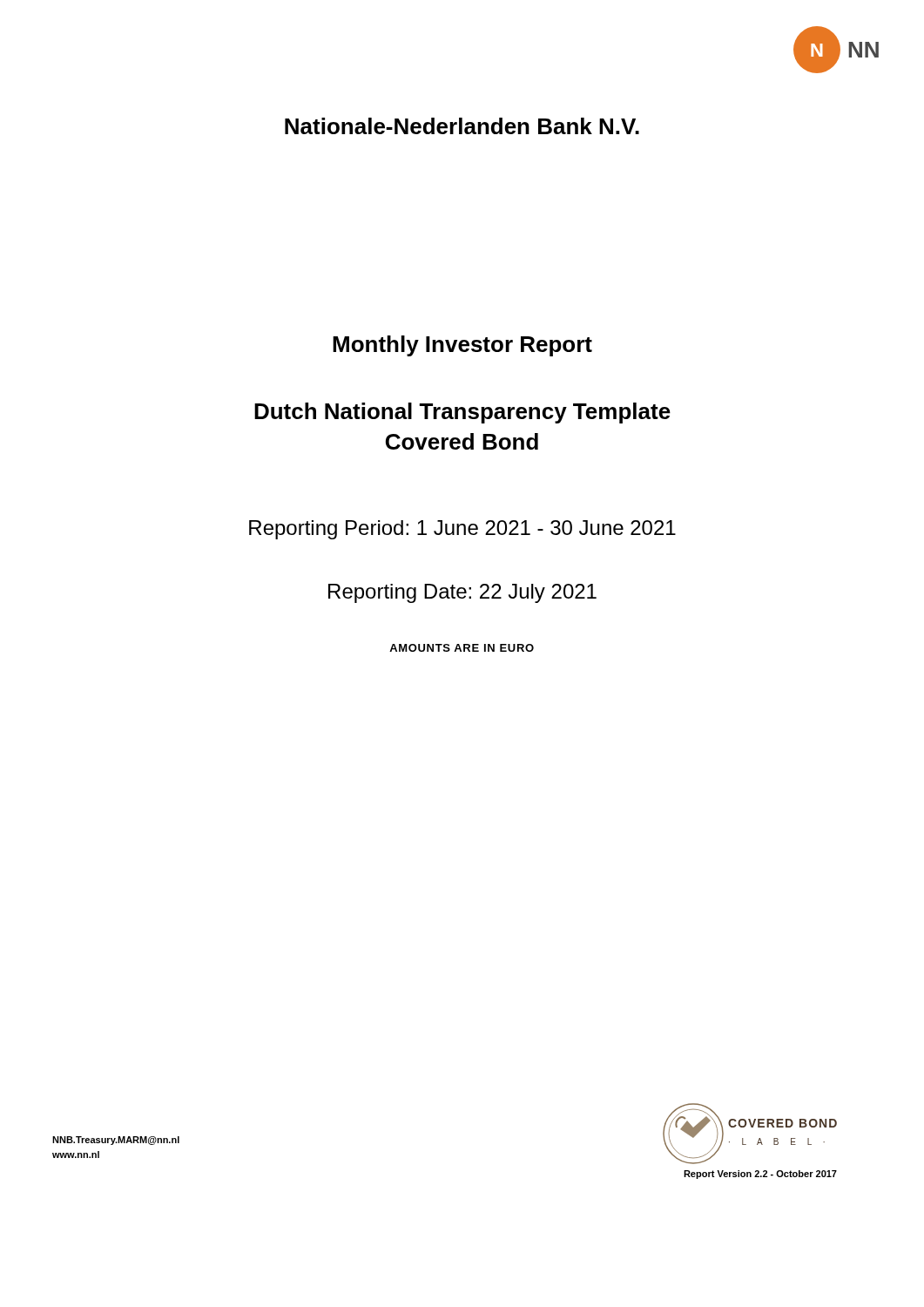Click on the title that reads "Nationale-Nederlanden Bank N.V."
The width and height of the screenshot is (924, 1307).
(x=462, y=126)
